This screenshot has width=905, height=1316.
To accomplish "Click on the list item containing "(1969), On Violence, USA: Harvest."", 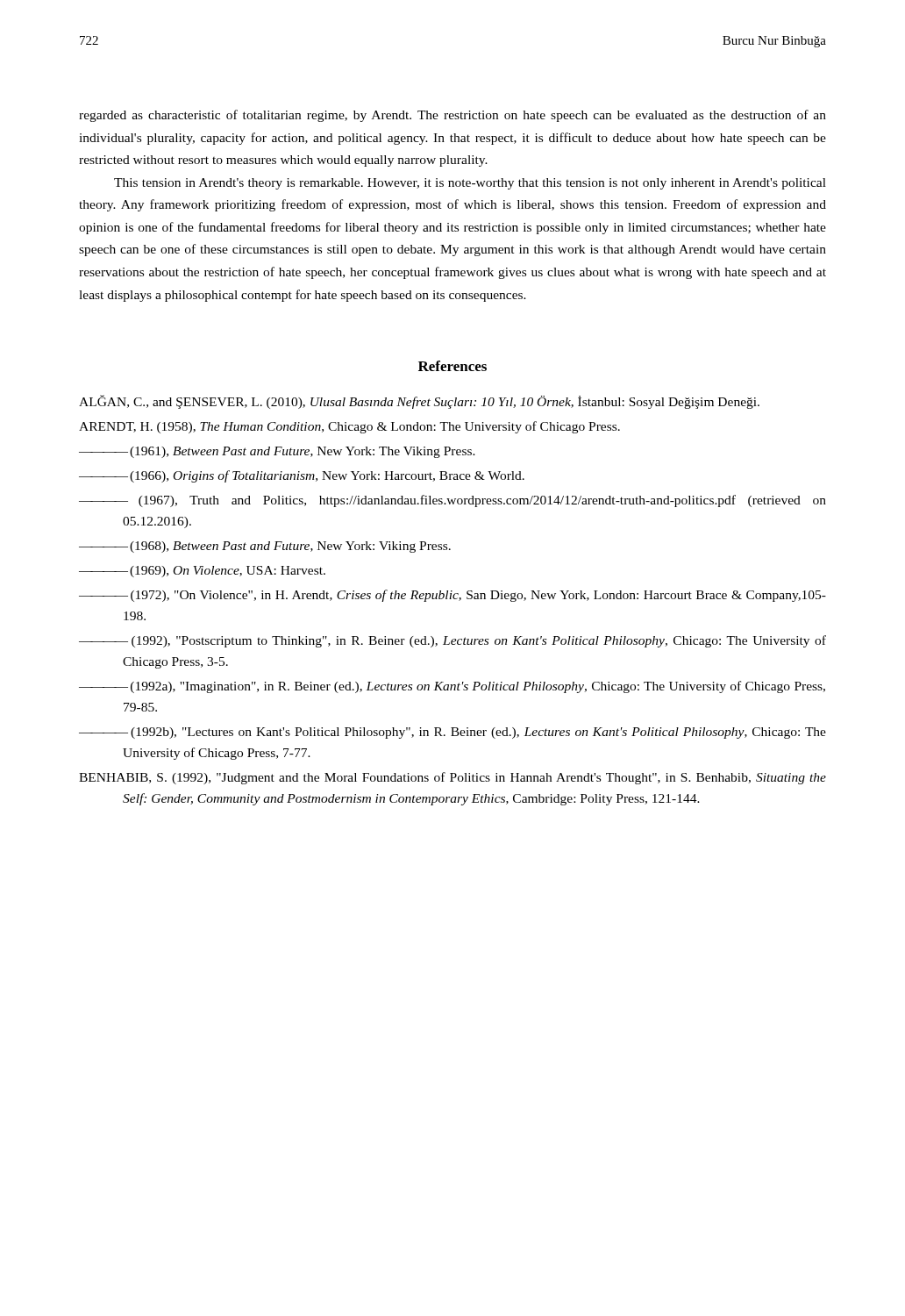I will click(202, 570).
